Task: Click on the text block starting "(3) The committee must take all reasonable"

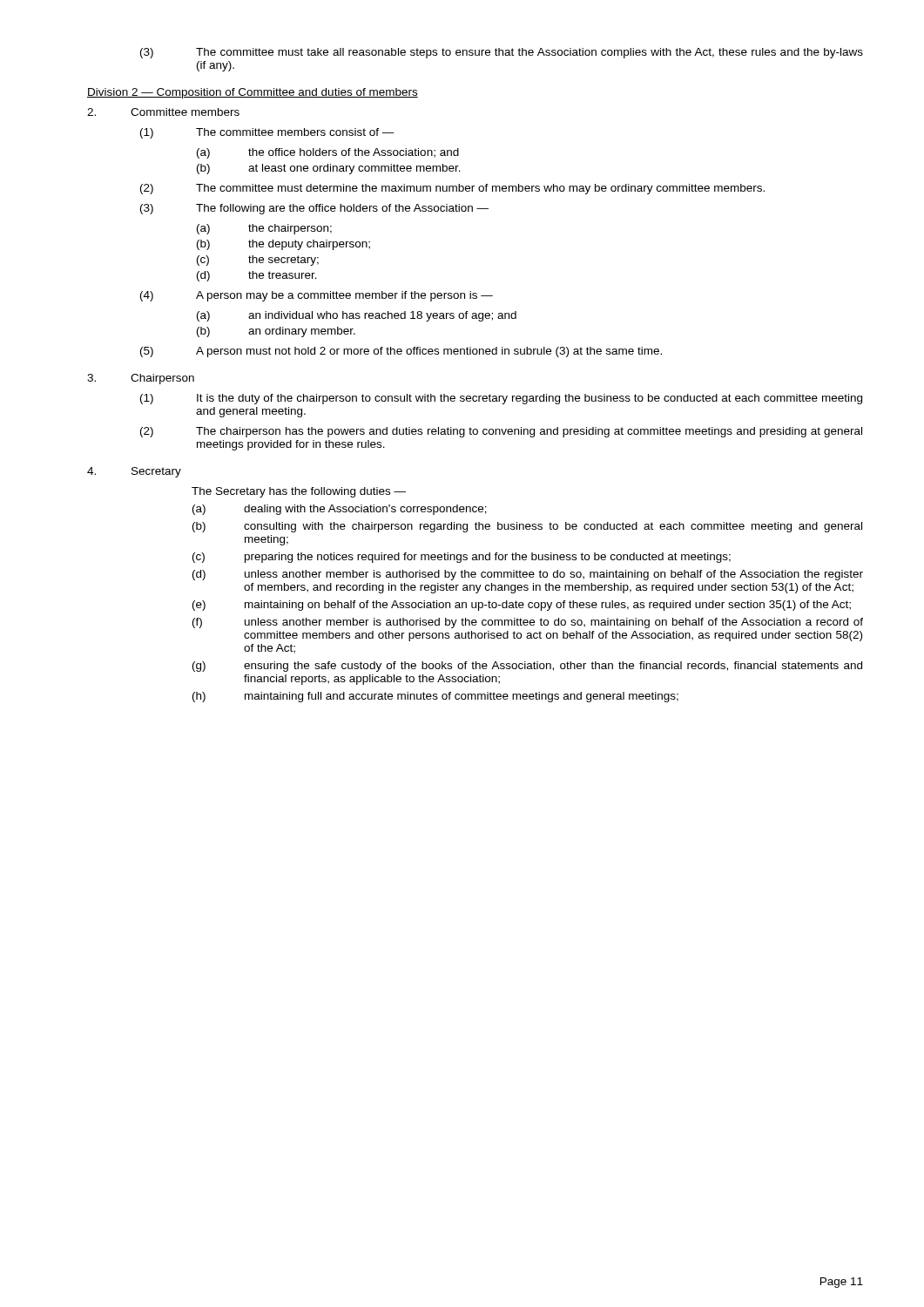Action: (x=501, y=58)
